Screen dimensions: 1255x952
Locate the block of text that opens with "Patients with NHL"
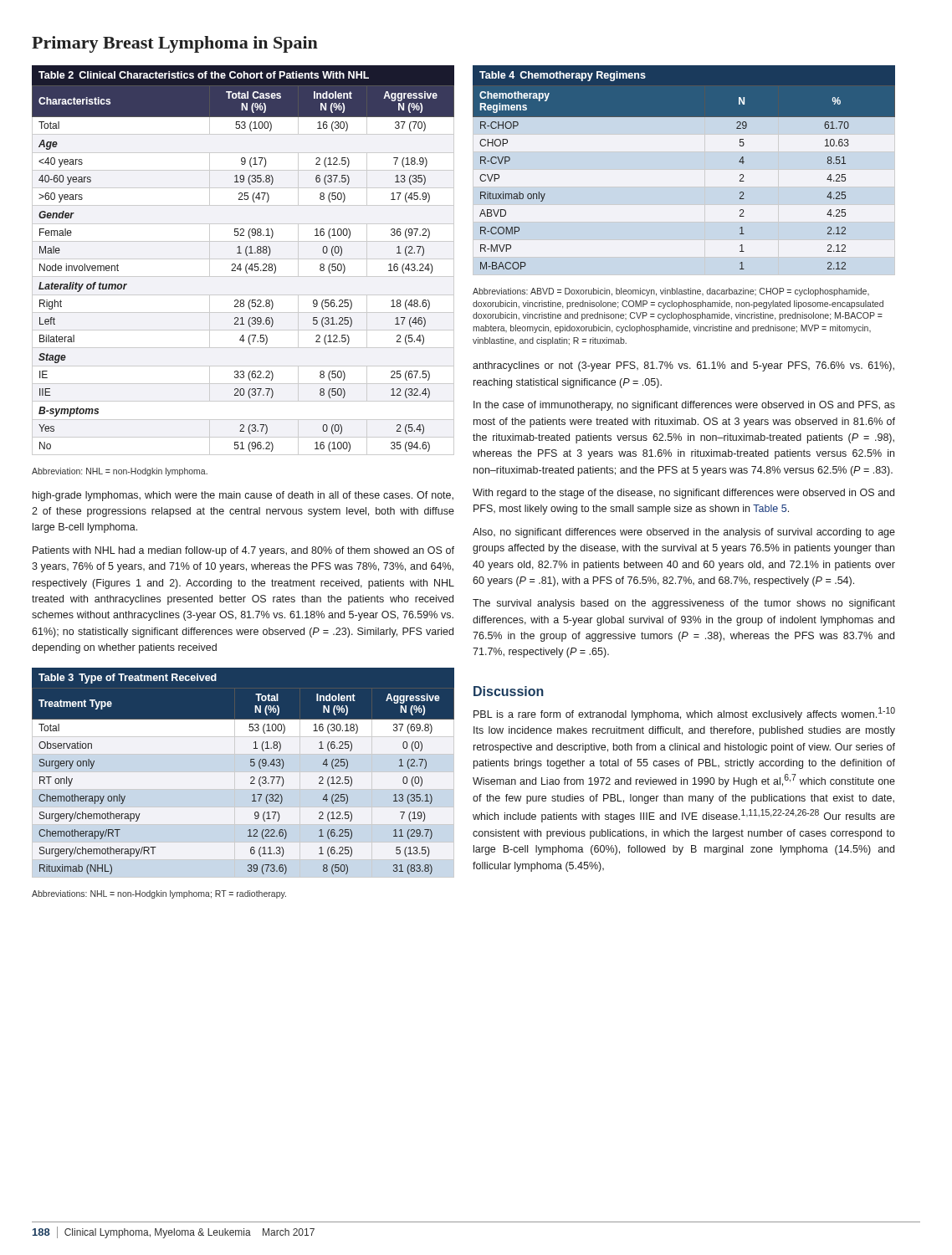243,599
